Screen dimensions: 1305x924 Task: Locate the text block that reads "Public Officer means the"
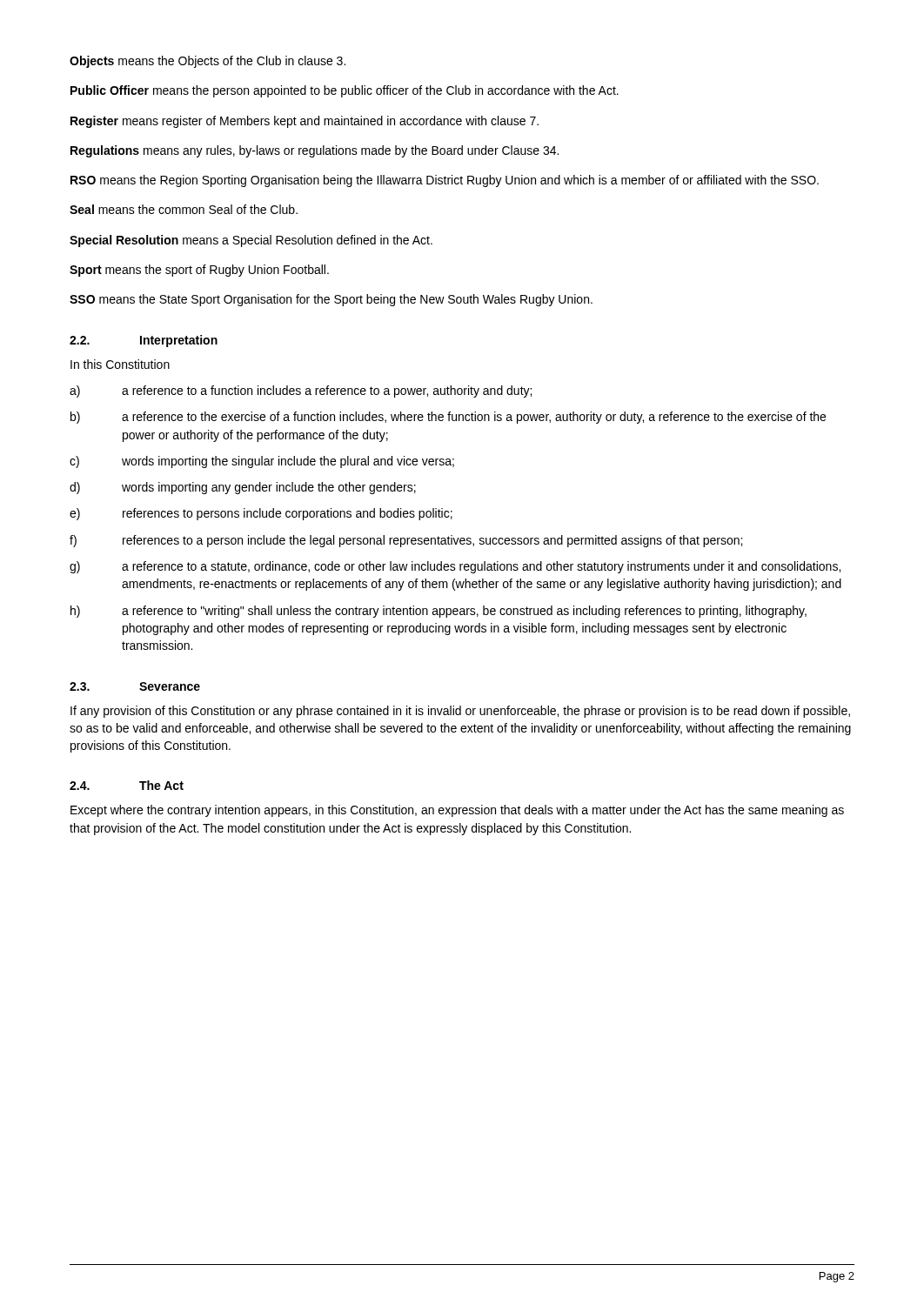point(344,91)
